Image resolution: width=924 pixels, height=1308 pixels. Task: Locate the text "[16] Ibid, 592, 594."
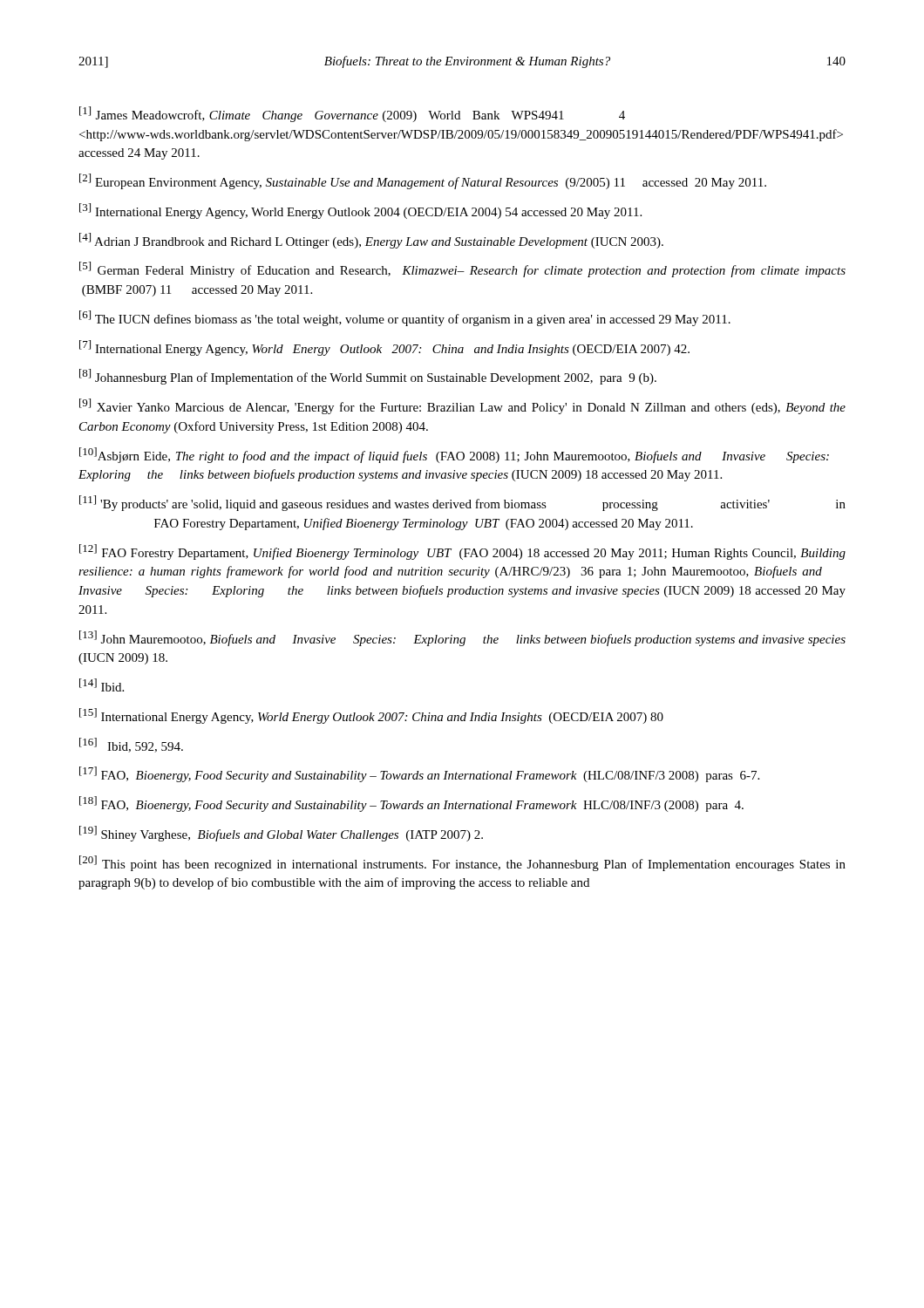click(x=131, y=744)
